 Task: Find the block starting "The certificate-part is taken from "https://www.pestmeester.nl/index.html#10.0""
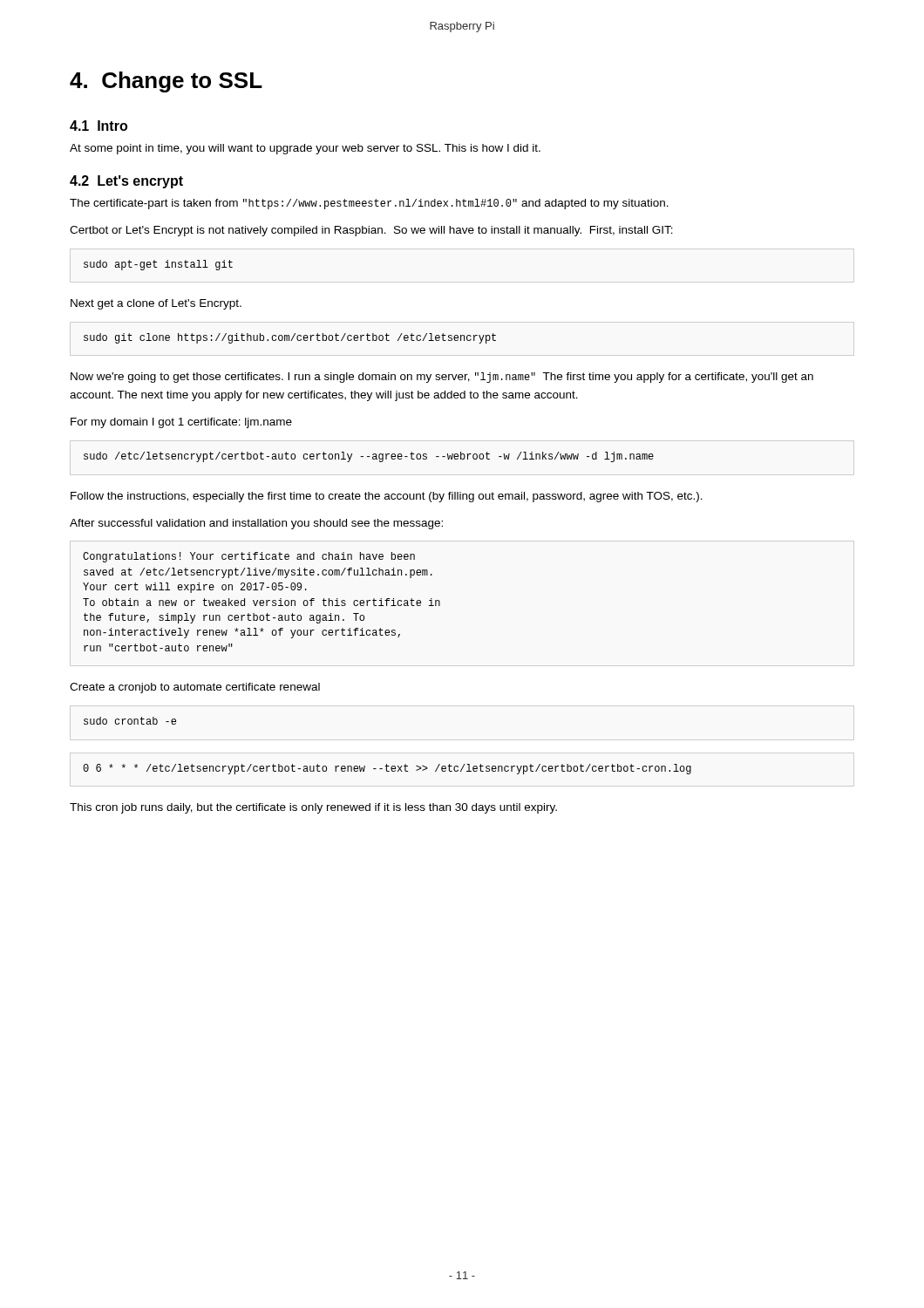(x=462, y=204)
